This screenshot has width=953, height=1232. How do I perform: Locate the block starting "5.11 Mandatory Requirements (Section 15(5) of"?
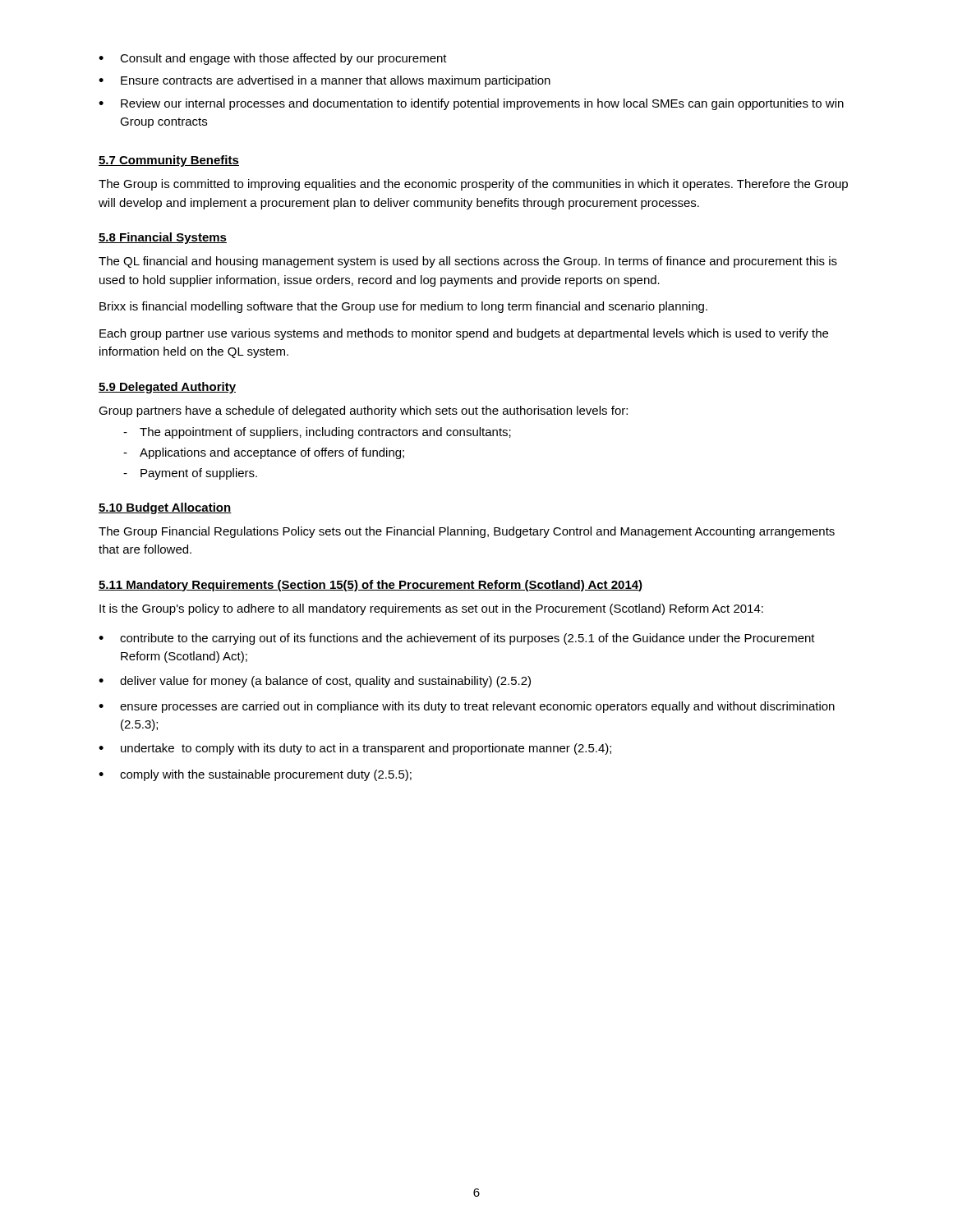coord(371,584)
